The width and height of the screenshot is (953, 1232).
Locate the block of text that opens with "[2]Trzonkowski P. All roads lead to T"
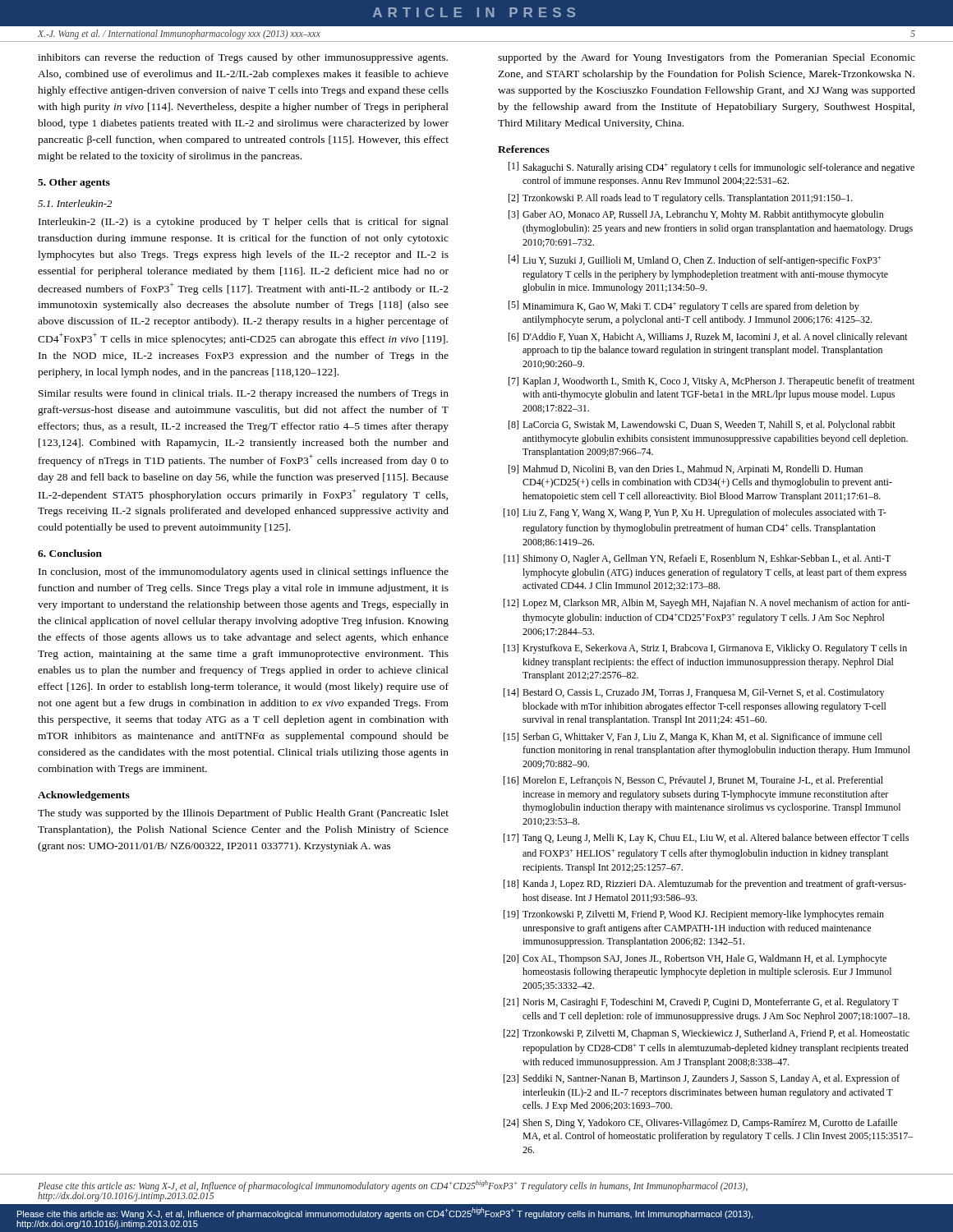point(707,198)
